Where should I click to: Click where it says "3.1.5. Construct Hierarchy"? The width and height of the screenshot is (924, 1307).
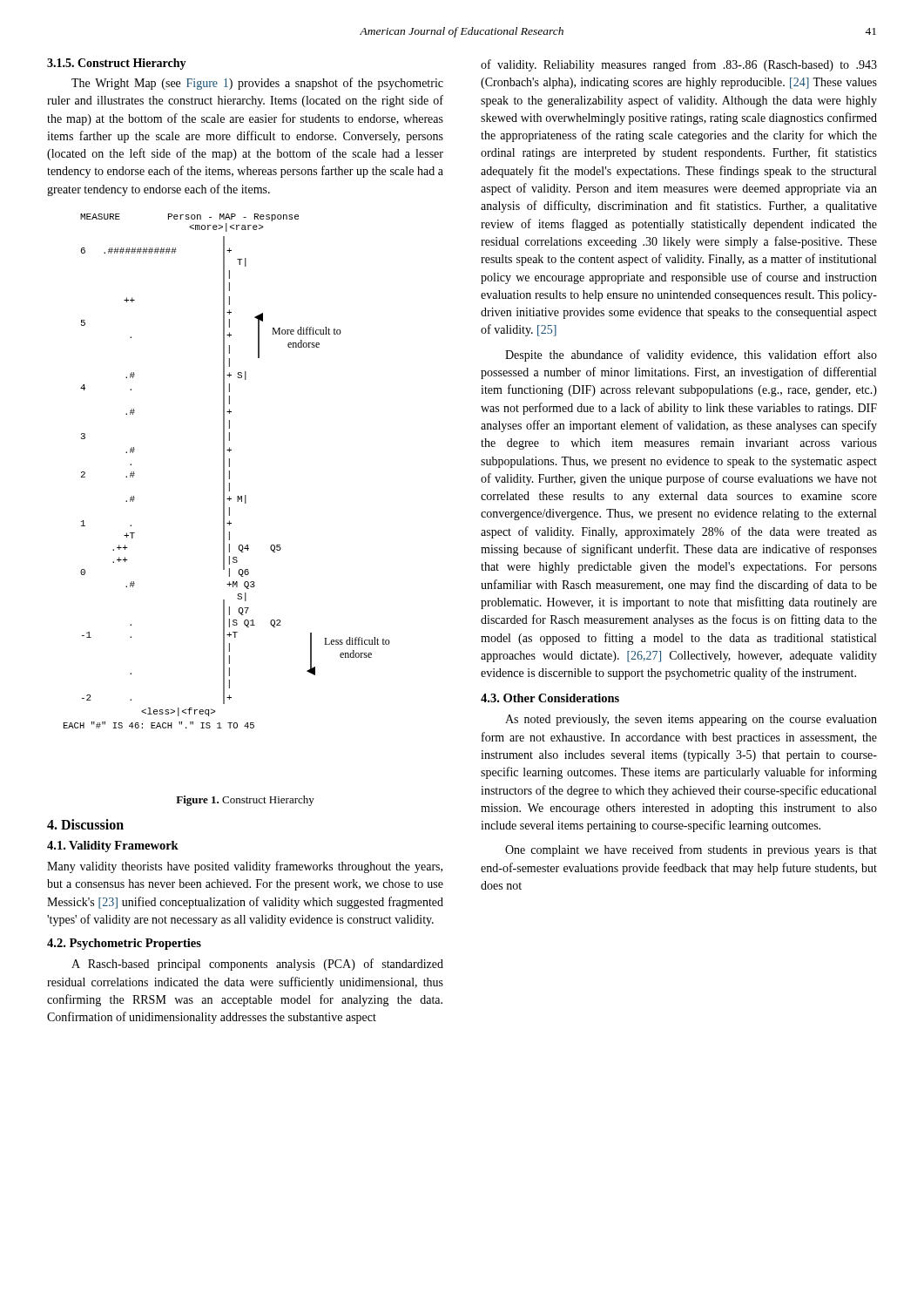coord(117,63)
